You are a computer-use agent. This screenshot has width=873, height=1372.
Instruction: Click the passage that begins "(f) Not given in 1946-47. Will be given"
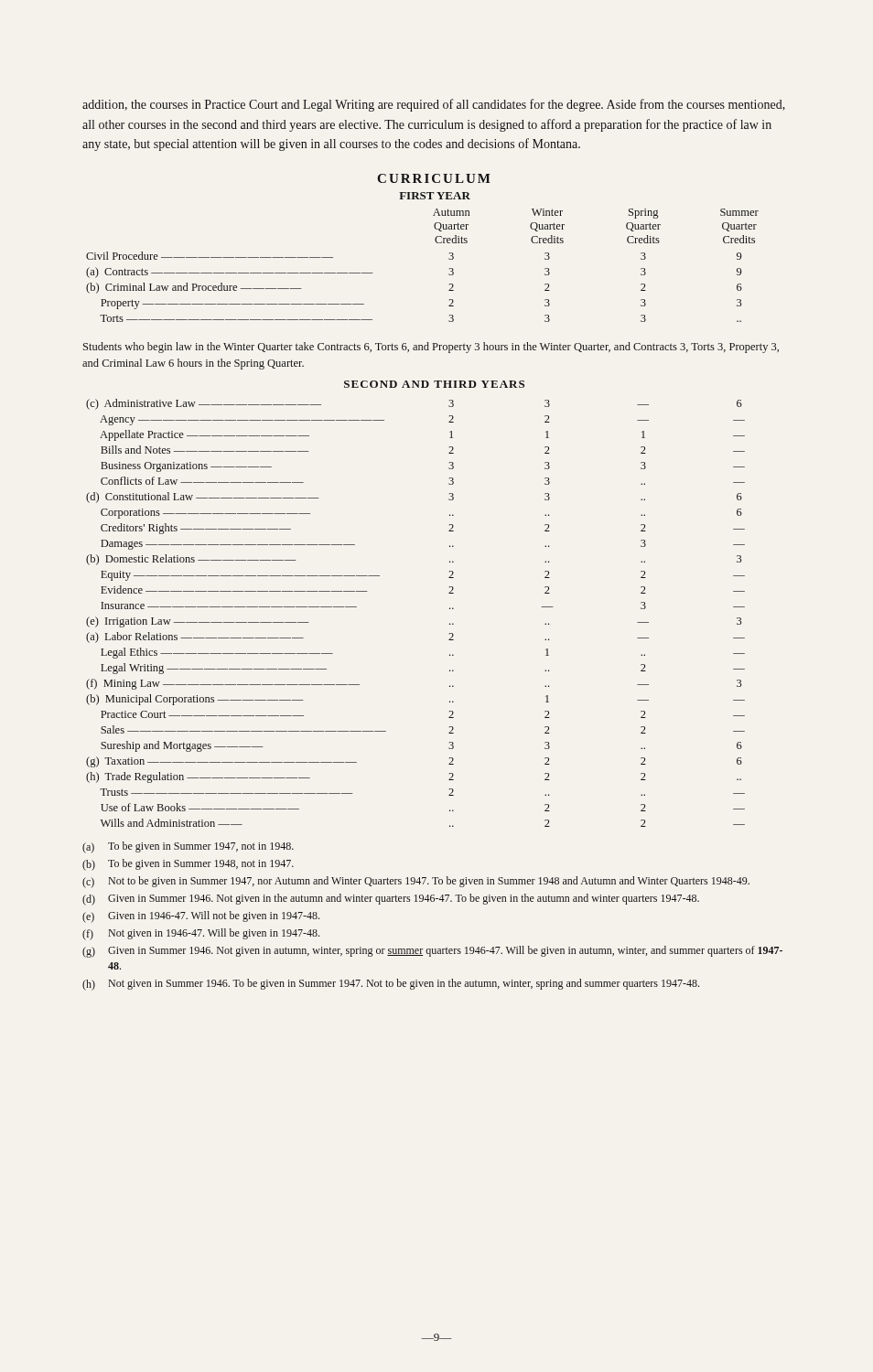coord(201,934)
